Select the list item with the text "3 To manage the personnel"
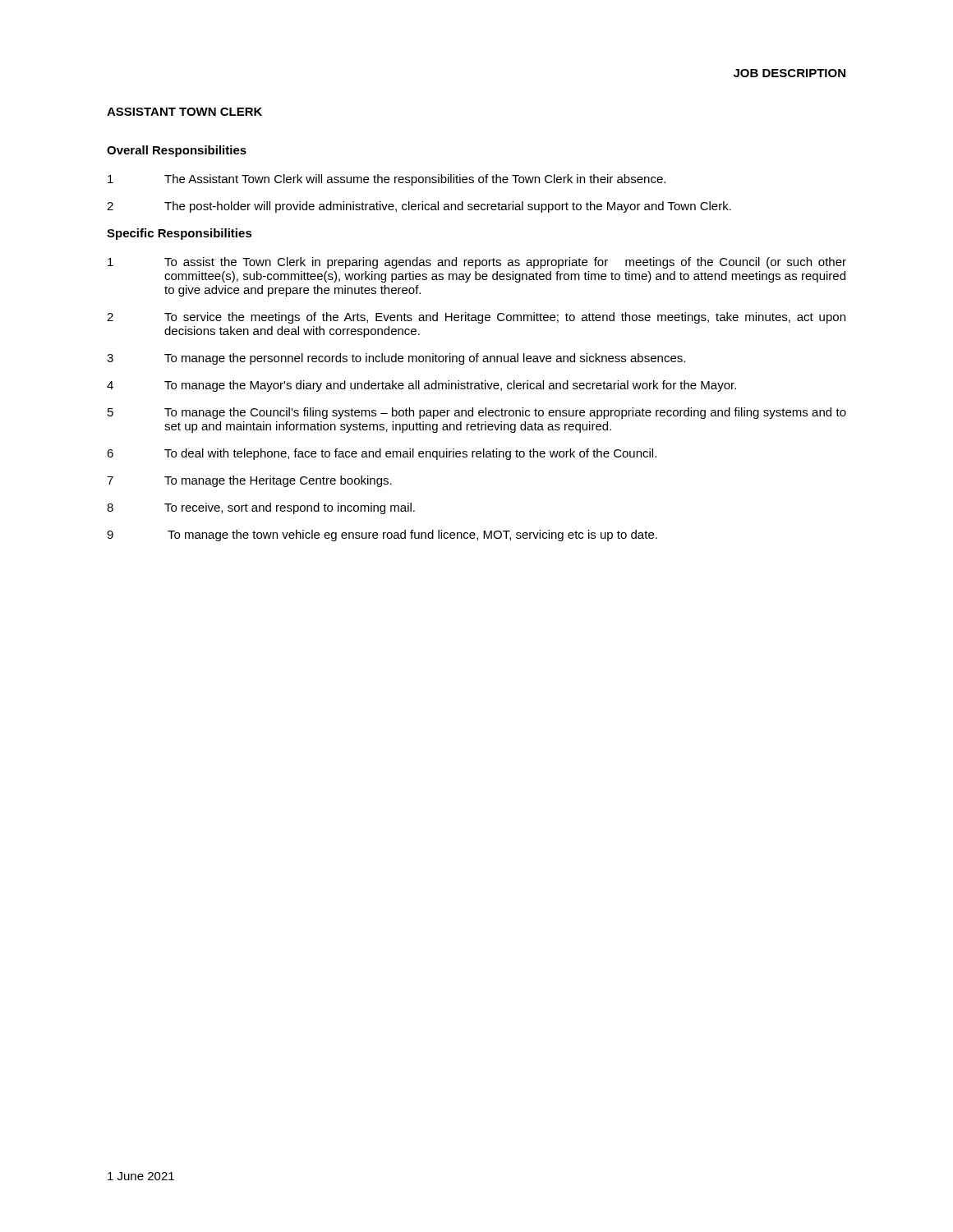Screen dimensions: 1232x953 pyautogui.click(x=476, y=358)
